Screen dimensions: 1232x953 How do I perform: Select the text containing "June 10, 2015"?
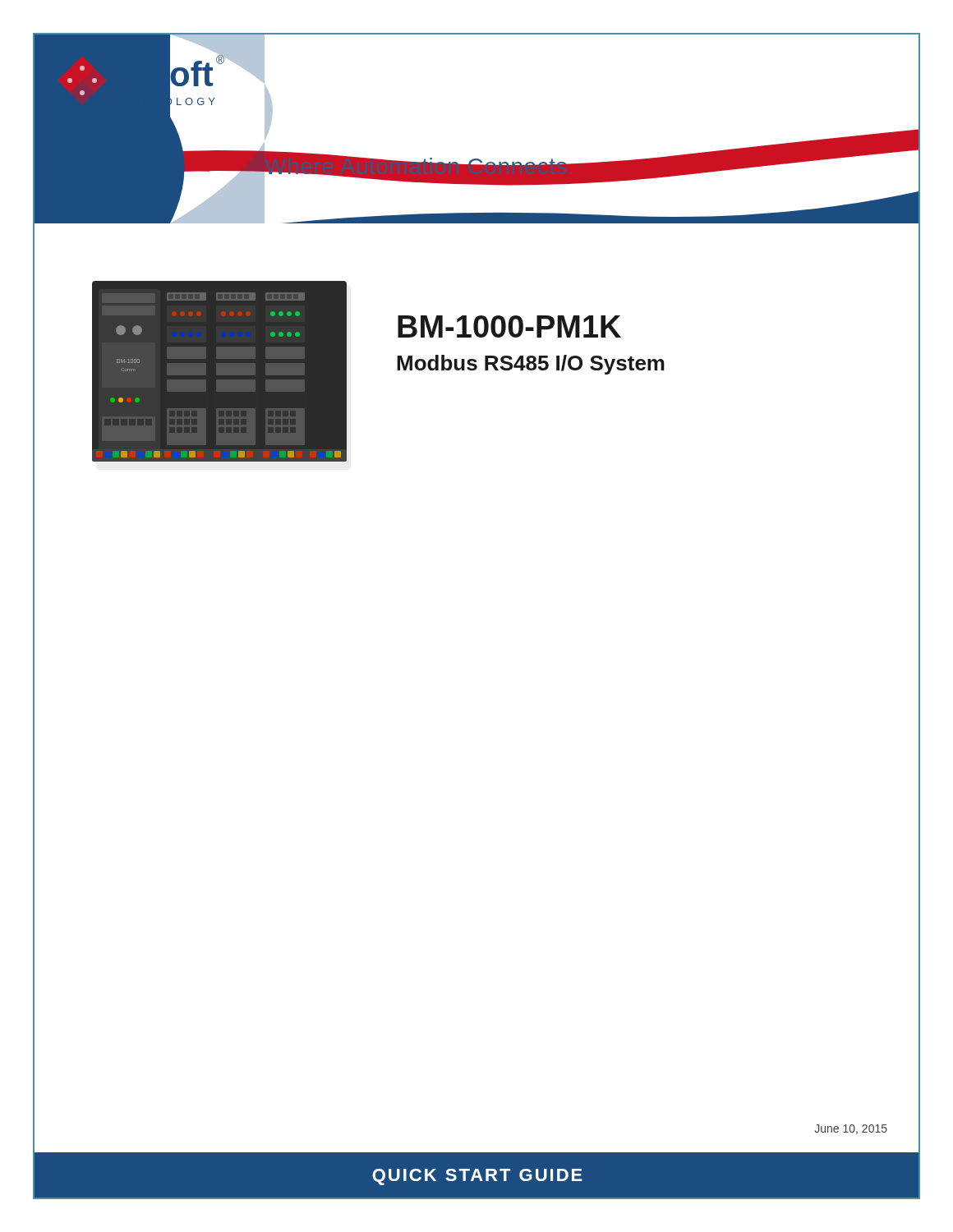click(851, 1129)
